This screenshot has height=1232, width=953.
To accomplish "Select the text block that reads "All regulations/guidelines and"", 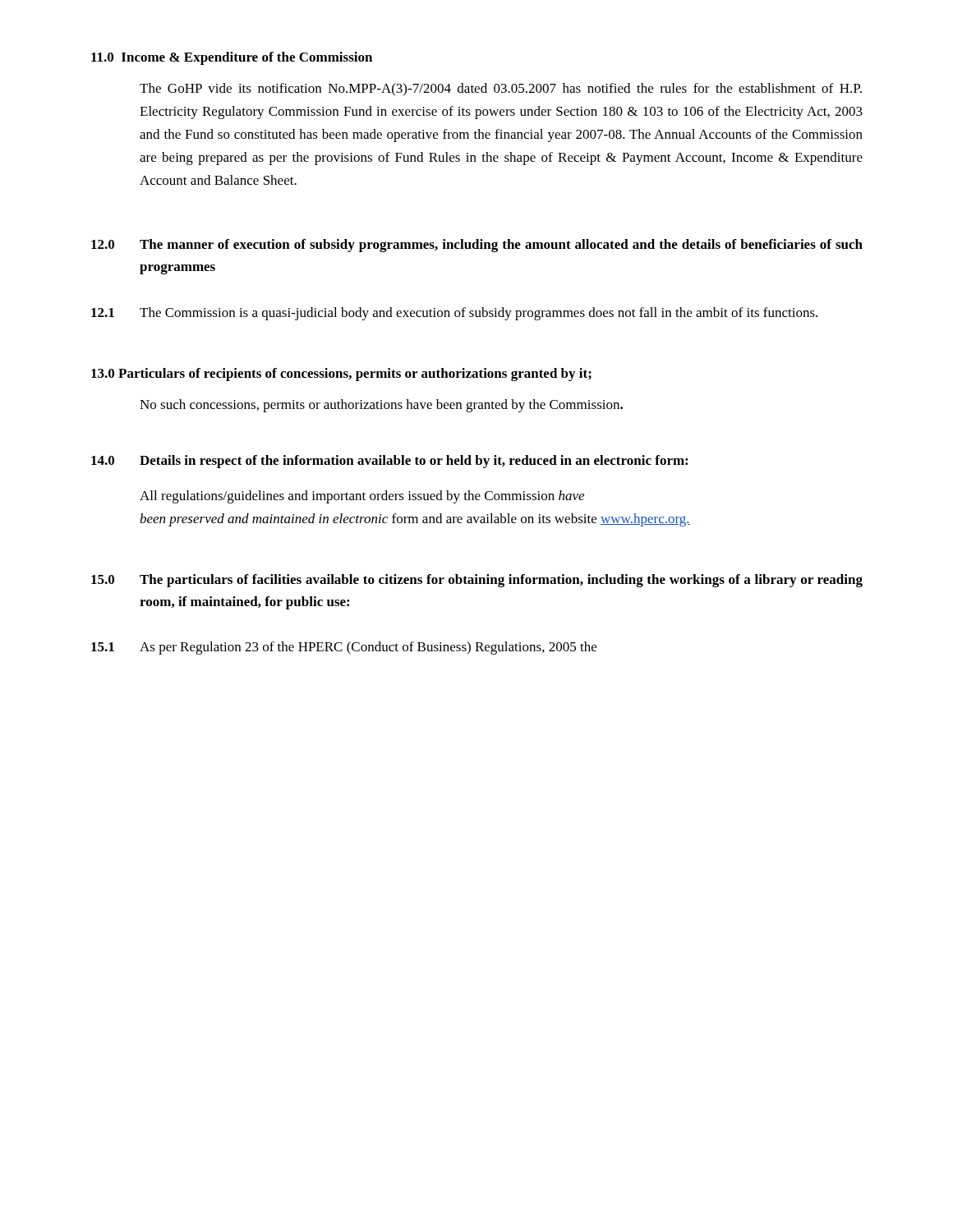I will pos(415,507).
